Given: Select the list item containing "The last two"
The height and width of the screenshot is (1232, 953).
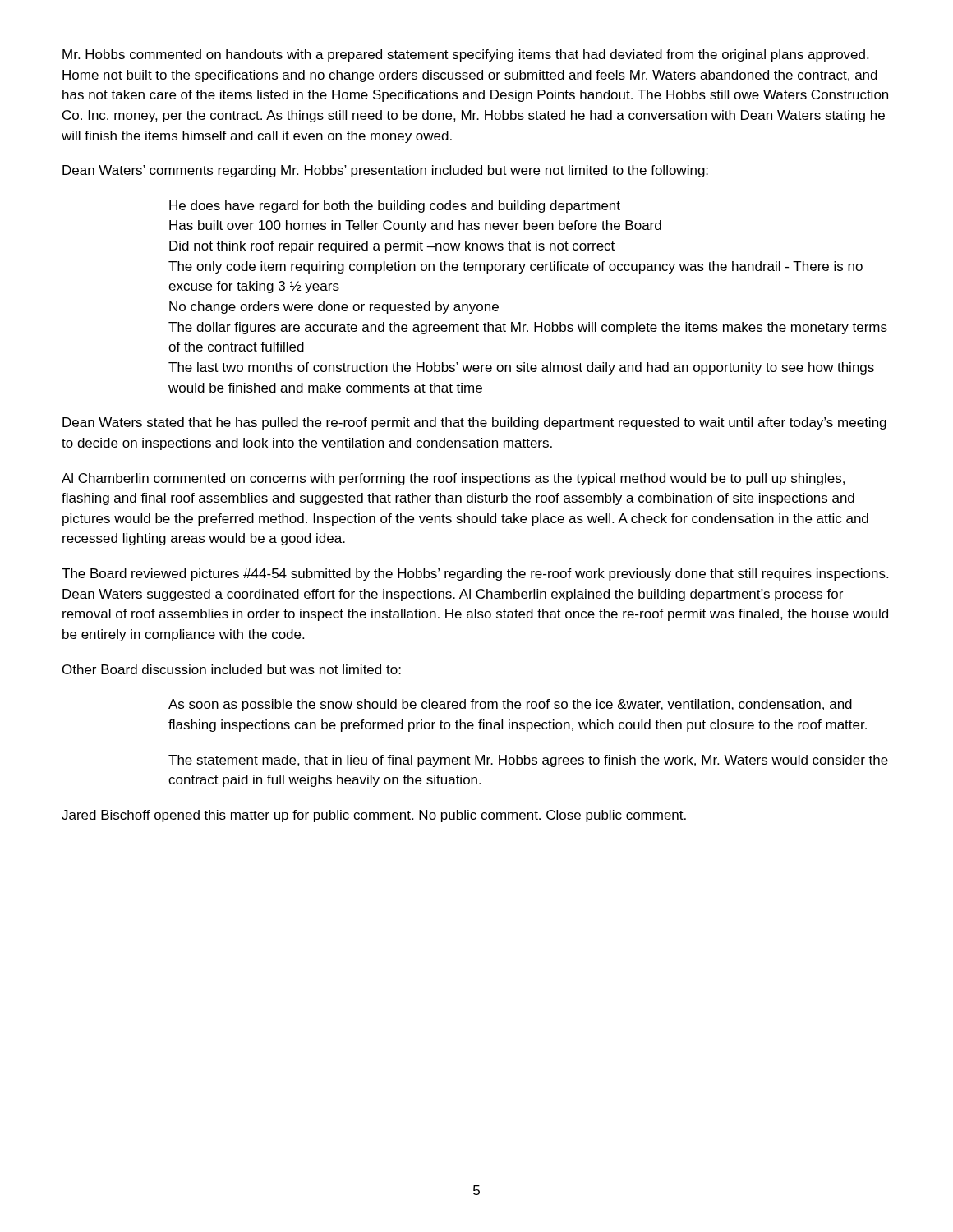Looking at the screenshot, I should tap(521, 378).
